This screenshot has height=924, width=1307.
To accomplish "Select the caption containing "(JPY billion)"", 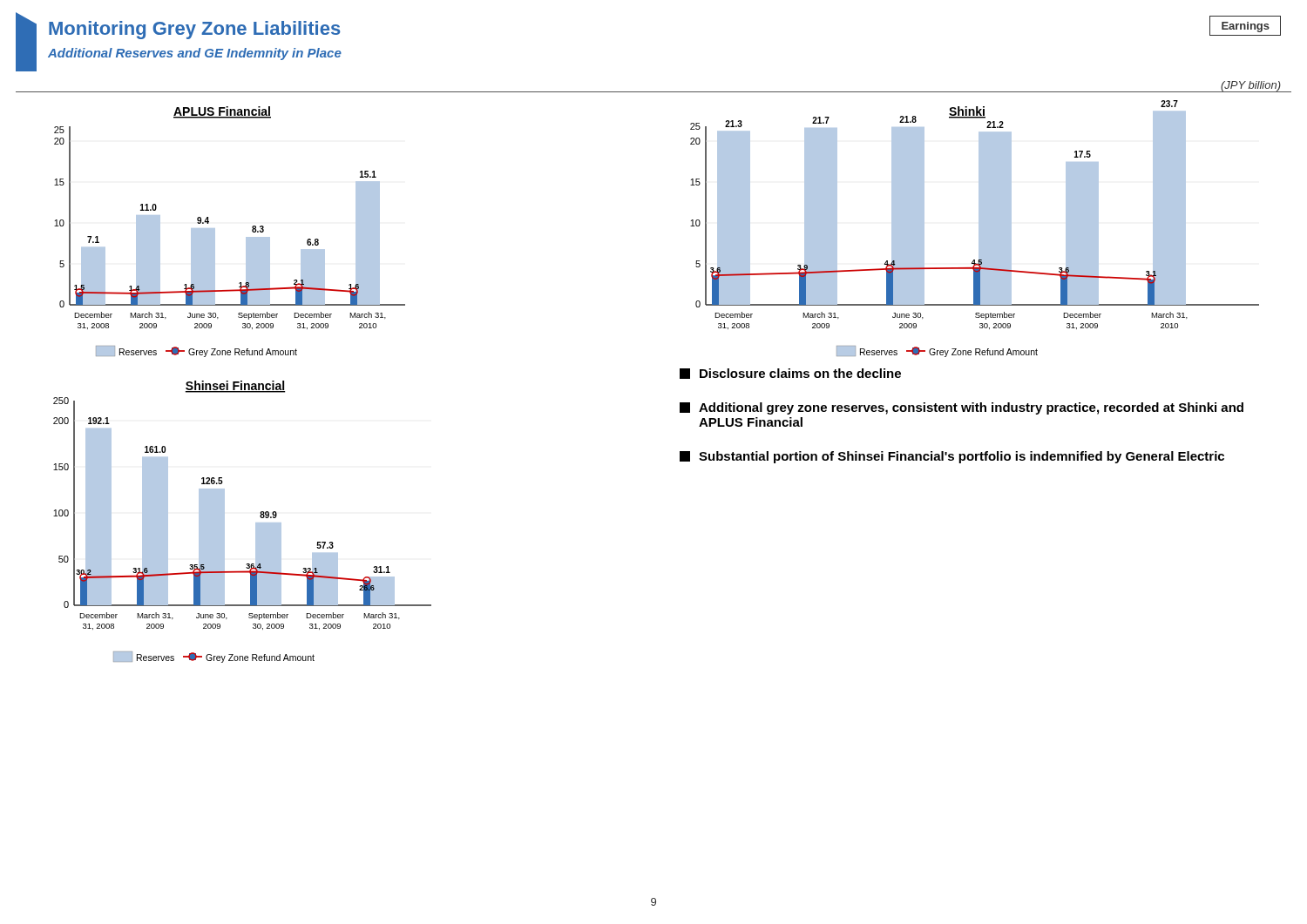I will pyautogui.click(x=1251, y=85).
